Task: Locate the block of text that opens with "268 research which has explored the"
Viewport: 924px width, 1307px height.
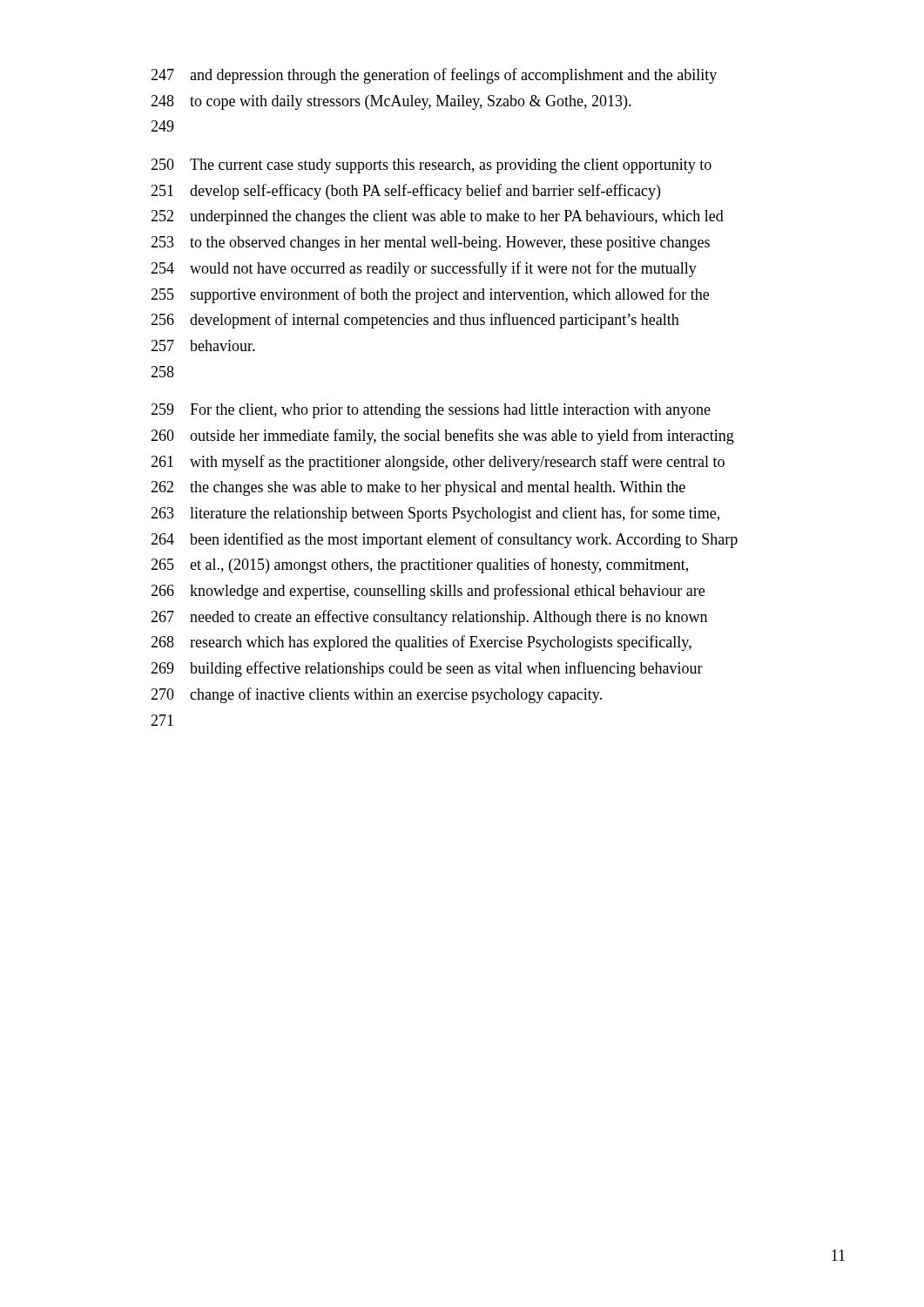Action: (x=487, y=643)
